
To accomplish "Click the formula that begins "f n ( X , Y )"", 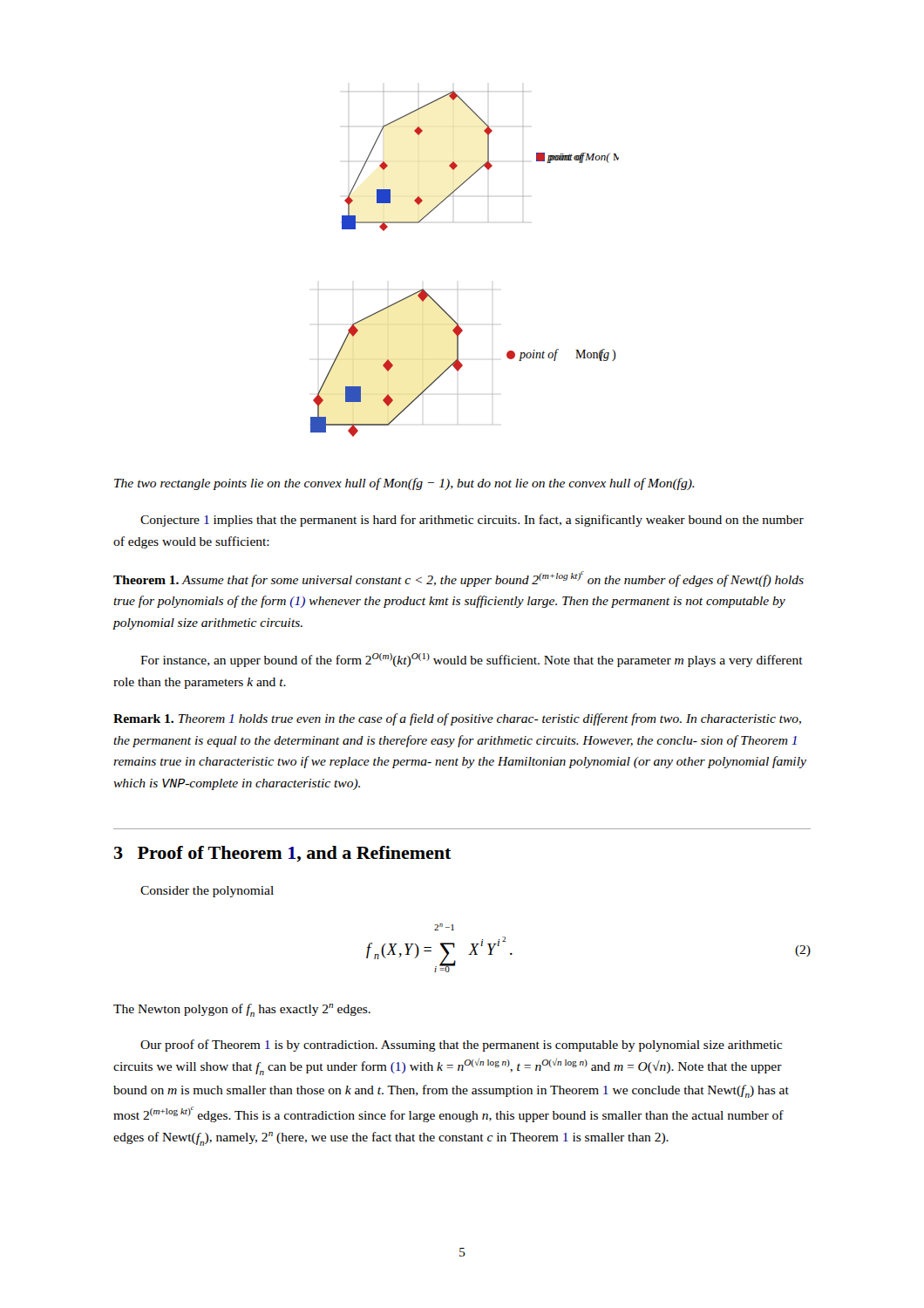I will click(x=444, y=927).
